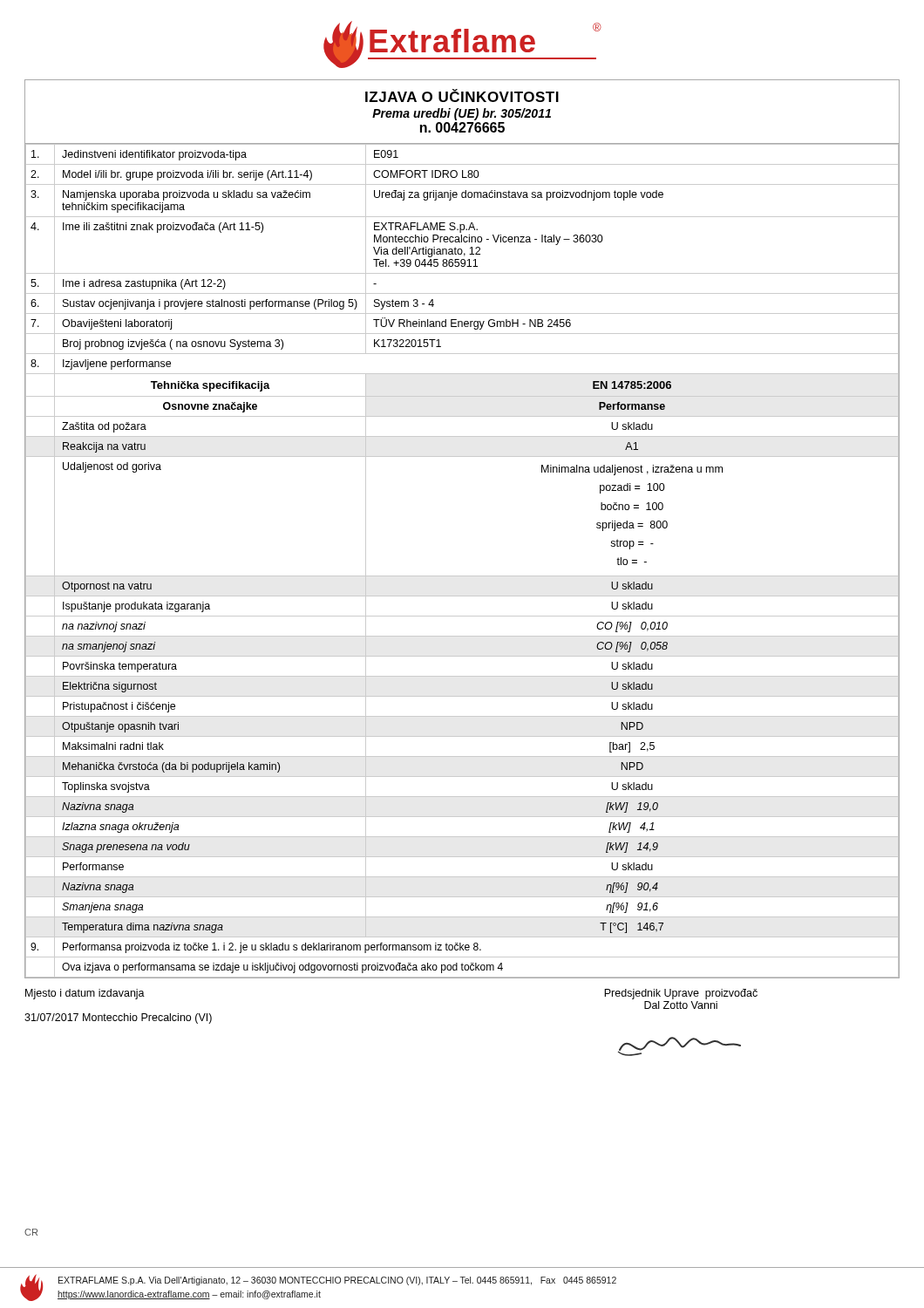Find the title on this page that starts "IZJAVA O UČINKOVITOSTI Prema uredbi (UE) br. 305/2011"
Viewport: 924px width, 1308px height.
[462, 112]
